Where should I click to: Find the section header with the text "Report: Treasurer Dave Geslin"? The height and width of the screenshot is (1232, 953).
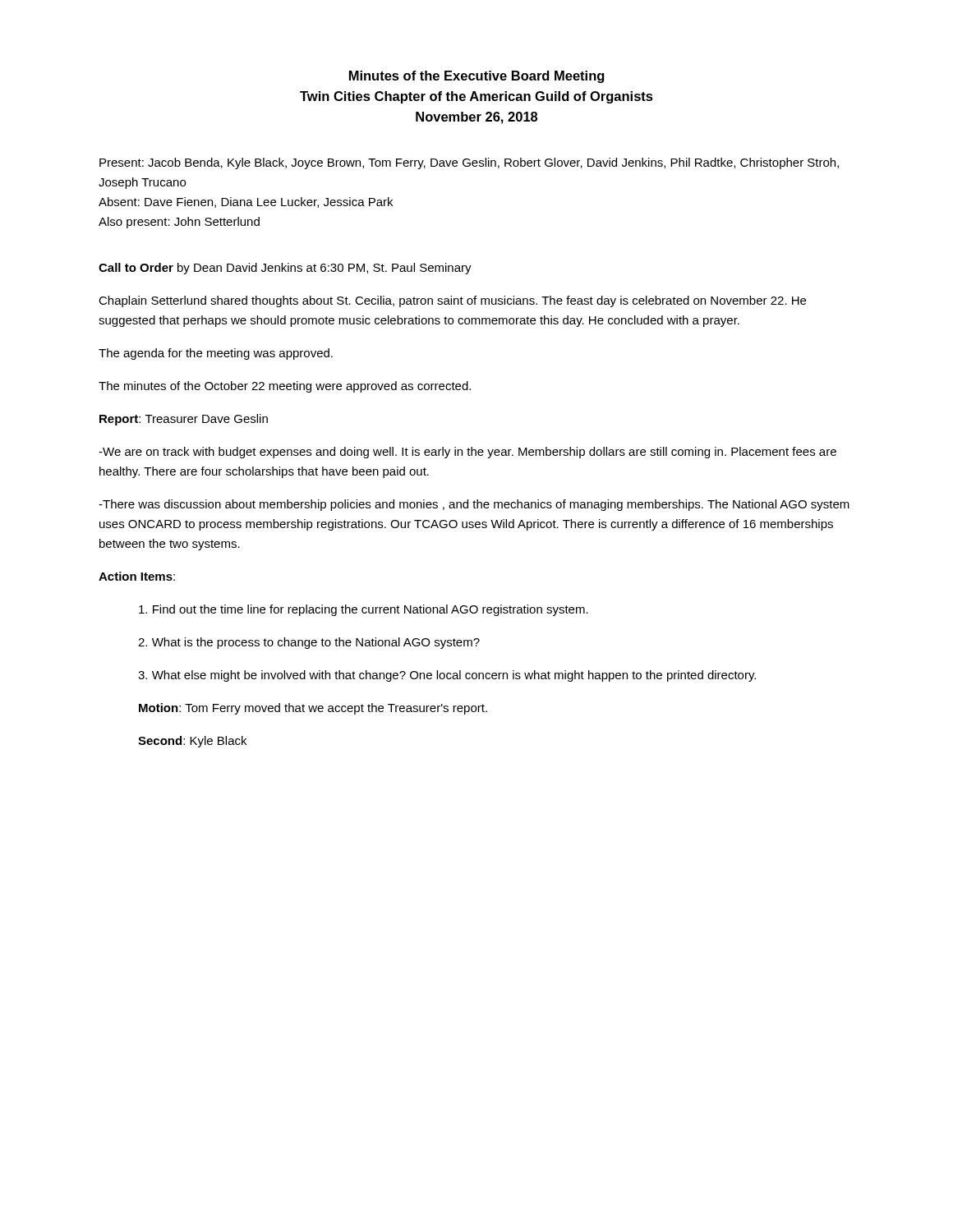(184, 419)
